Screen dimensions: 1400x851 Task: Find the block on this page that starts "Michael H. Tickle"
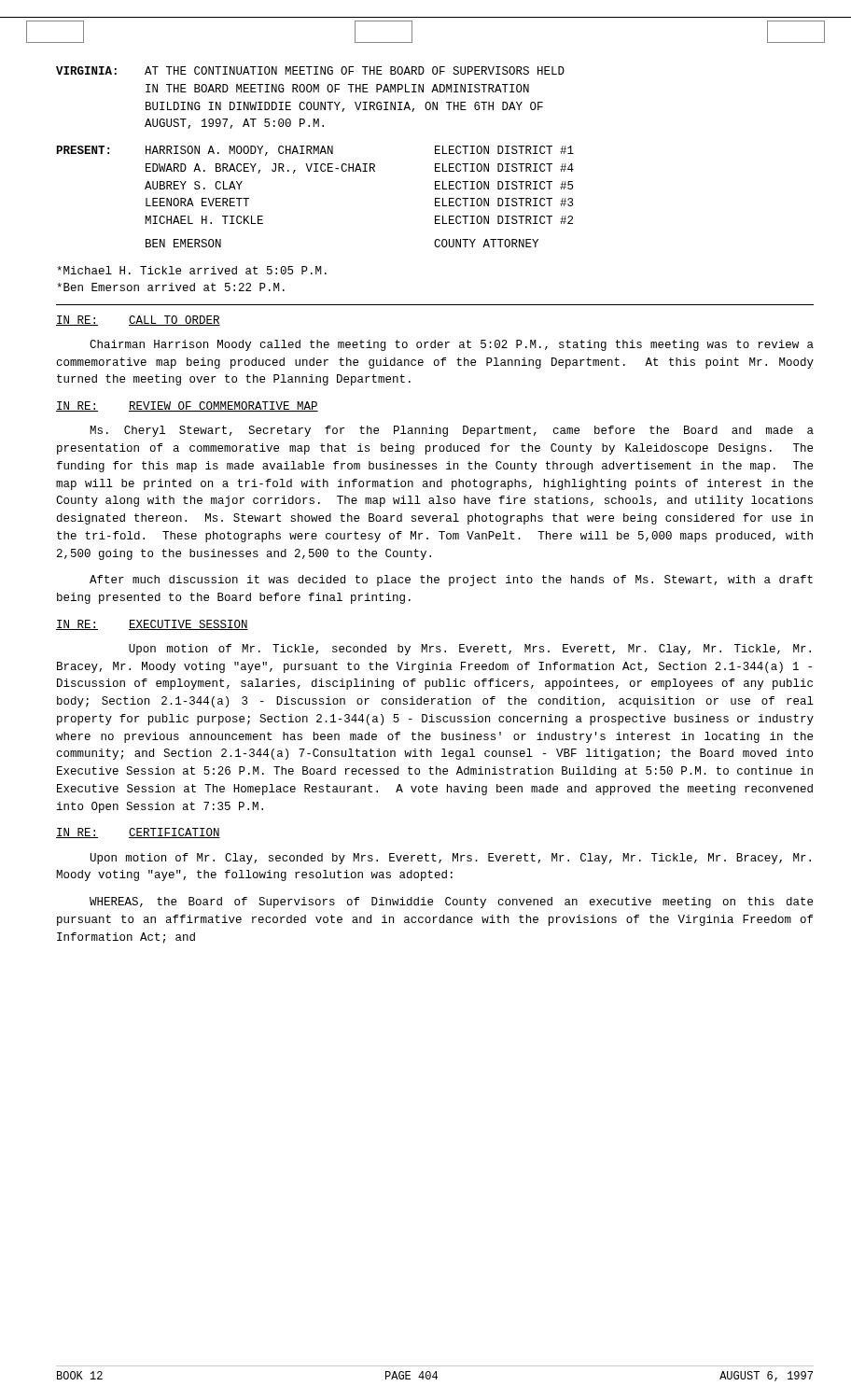pos(192,280)
